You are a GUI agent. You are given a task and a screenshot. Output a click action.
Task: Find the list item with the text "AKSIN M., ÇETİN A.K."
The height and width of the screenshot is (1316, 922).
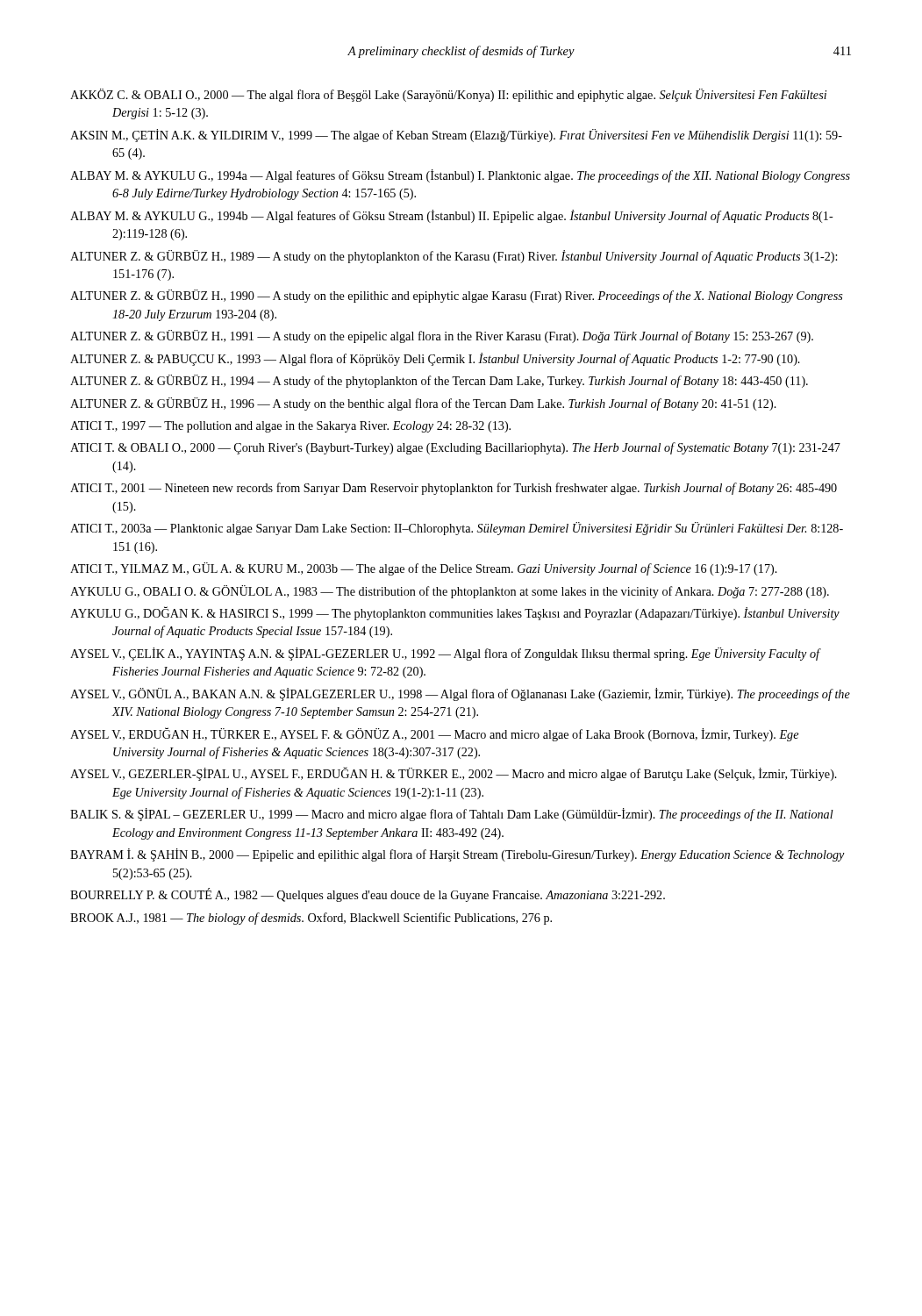point(456,144)
